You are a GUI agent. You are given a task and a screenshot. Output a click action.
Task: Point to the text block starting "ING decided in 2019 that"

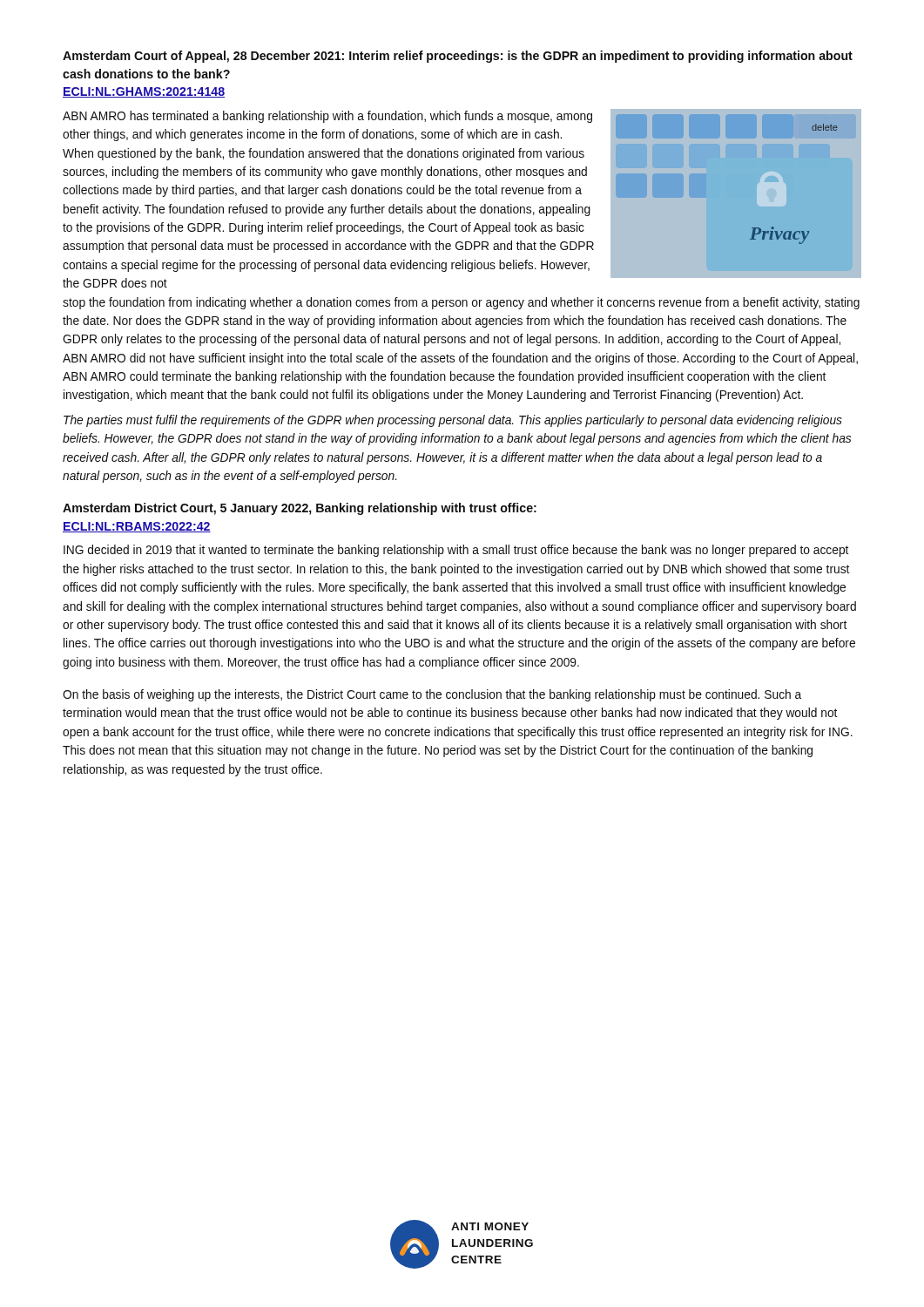tap(460, 607)
